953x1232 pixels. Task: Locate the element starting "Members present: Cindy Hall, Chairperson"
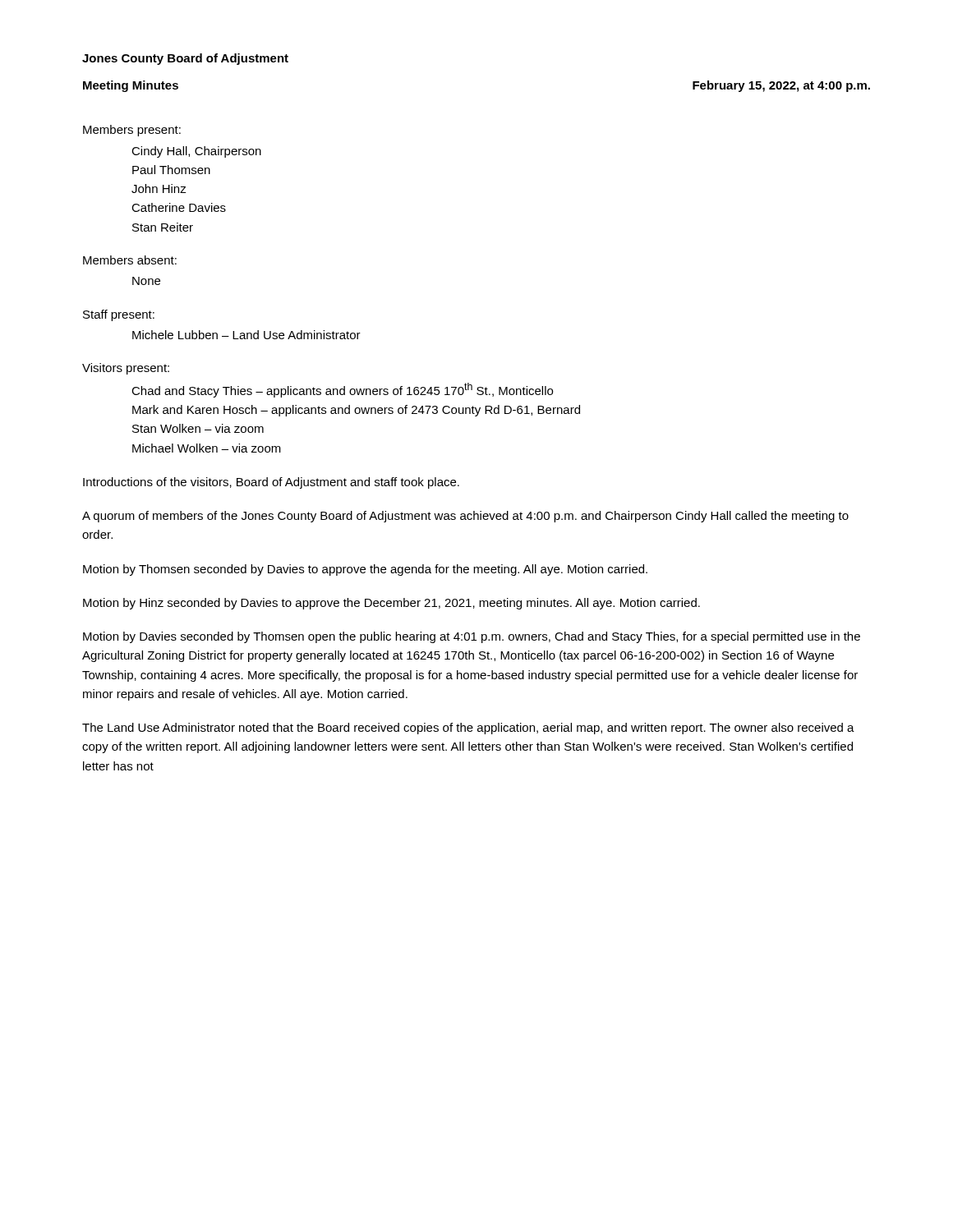point(132,131)
